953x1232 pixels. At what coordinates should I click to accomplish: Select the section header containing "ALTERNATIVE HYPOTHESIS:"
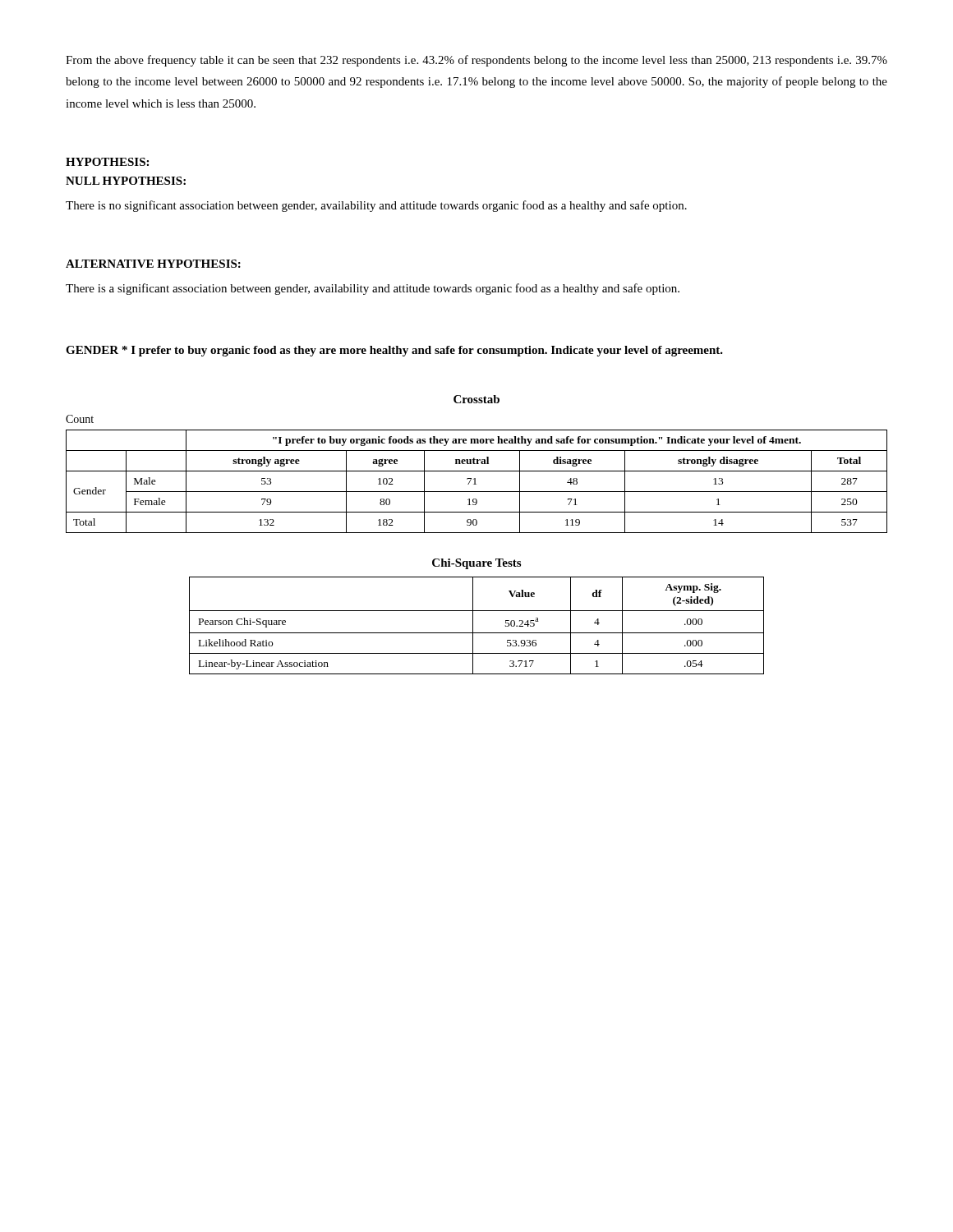click(154, 264)
